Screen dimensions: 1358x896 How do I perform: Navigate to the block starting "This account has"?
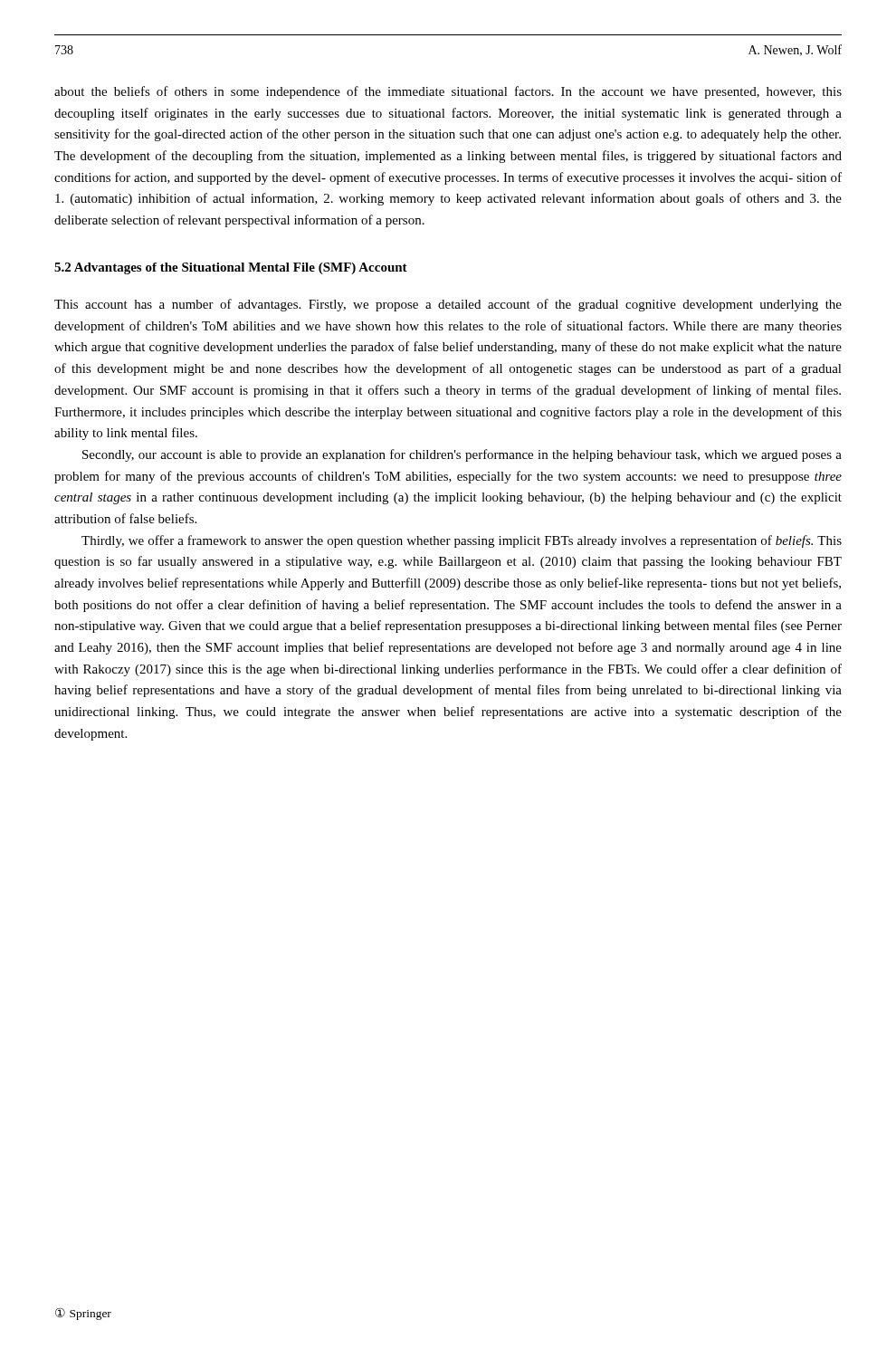tap(448, 305)
